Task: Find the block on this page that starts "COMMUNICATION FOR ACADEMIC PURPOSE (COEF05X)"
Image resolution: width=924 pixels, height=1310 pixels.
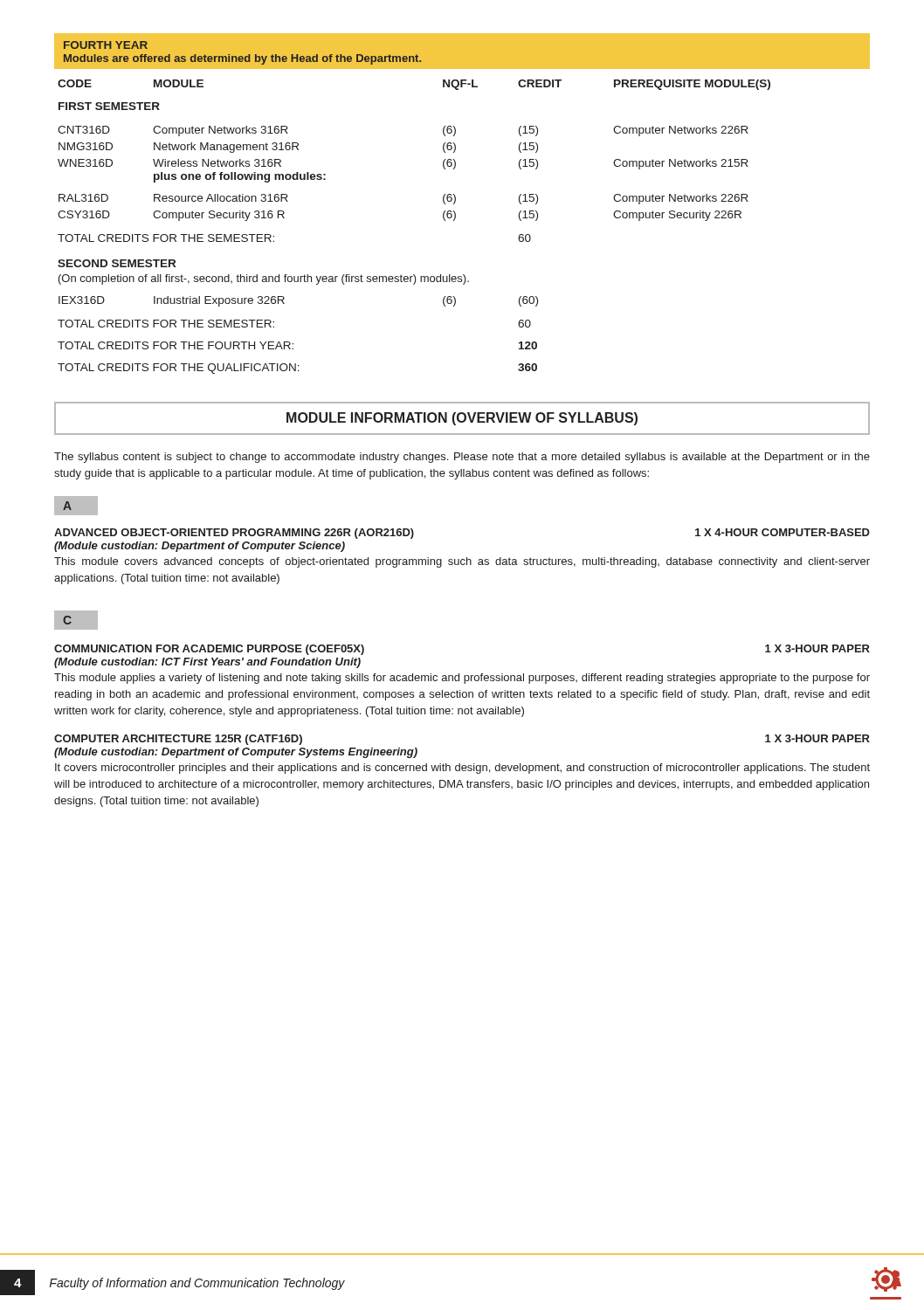Action: (462, 681)
